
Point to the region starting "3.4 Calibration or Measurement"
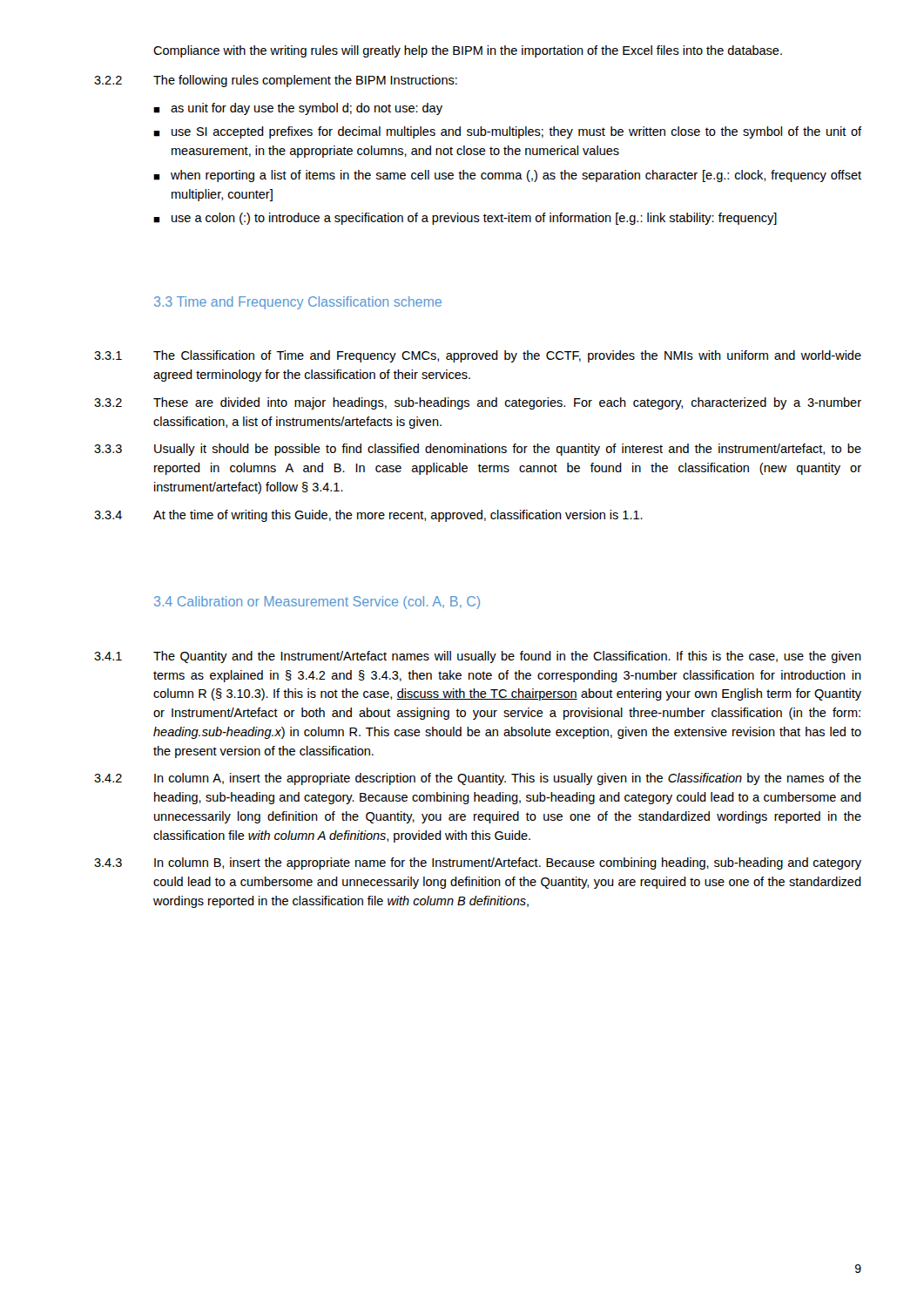click(317, 602)
